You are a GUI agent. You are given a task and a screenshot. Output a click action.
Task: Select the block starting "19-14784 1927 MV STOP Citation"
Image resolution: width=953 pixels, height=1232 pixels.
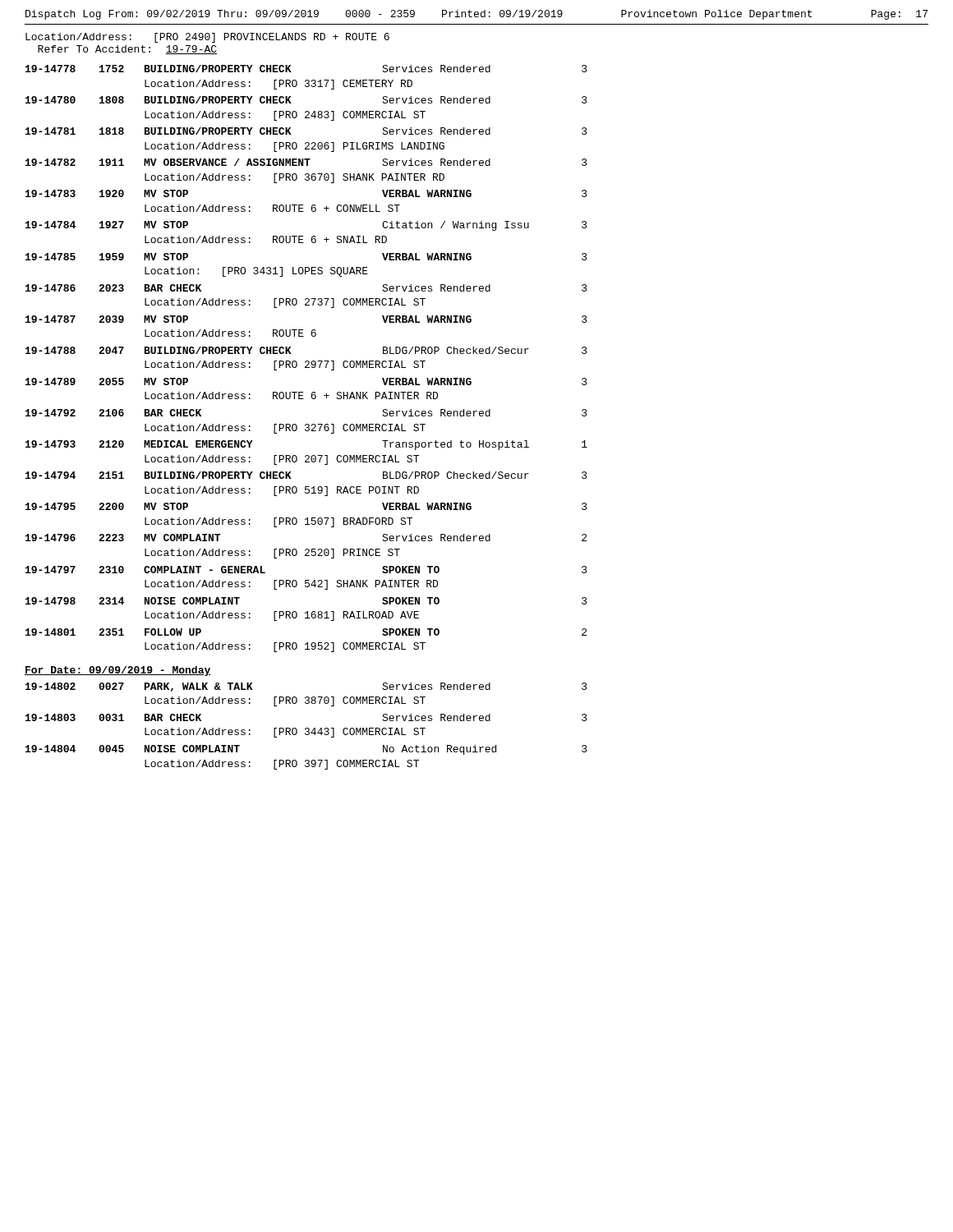click(476, 233)
